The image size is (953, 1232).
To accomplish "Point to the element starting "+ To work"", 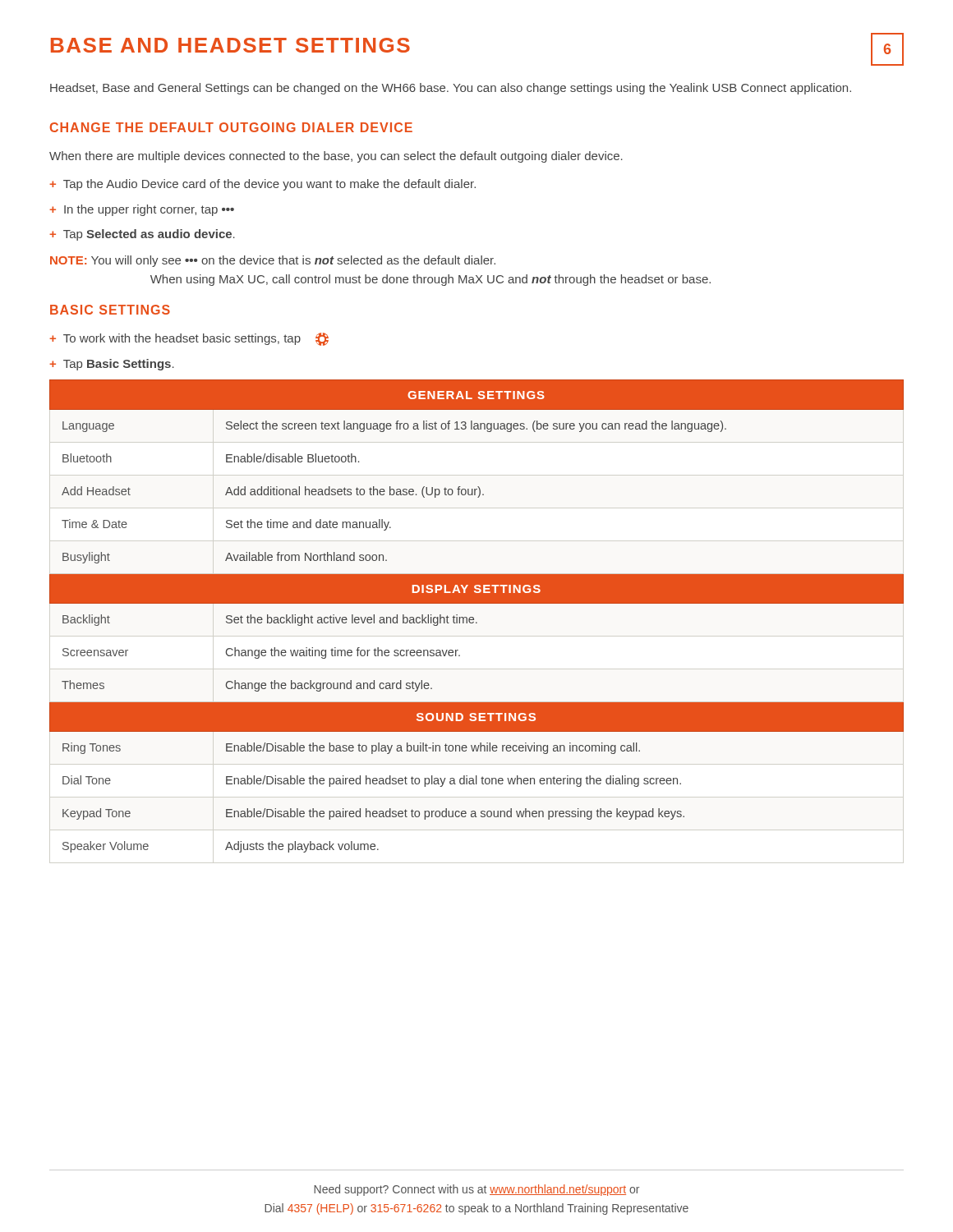I will tap(189, 339).
